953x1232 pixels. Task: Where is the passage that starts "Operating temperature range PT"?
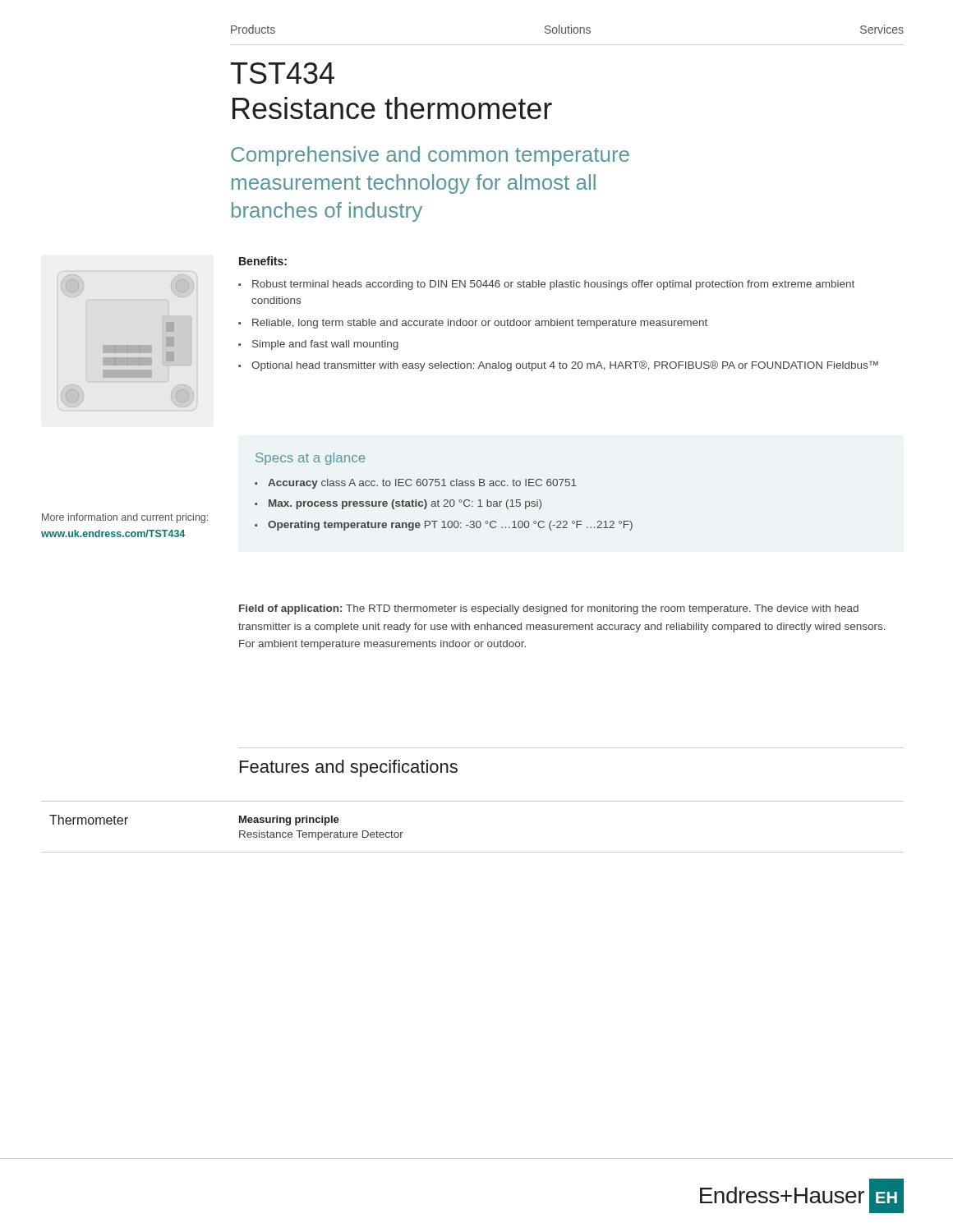click(450, 524)
